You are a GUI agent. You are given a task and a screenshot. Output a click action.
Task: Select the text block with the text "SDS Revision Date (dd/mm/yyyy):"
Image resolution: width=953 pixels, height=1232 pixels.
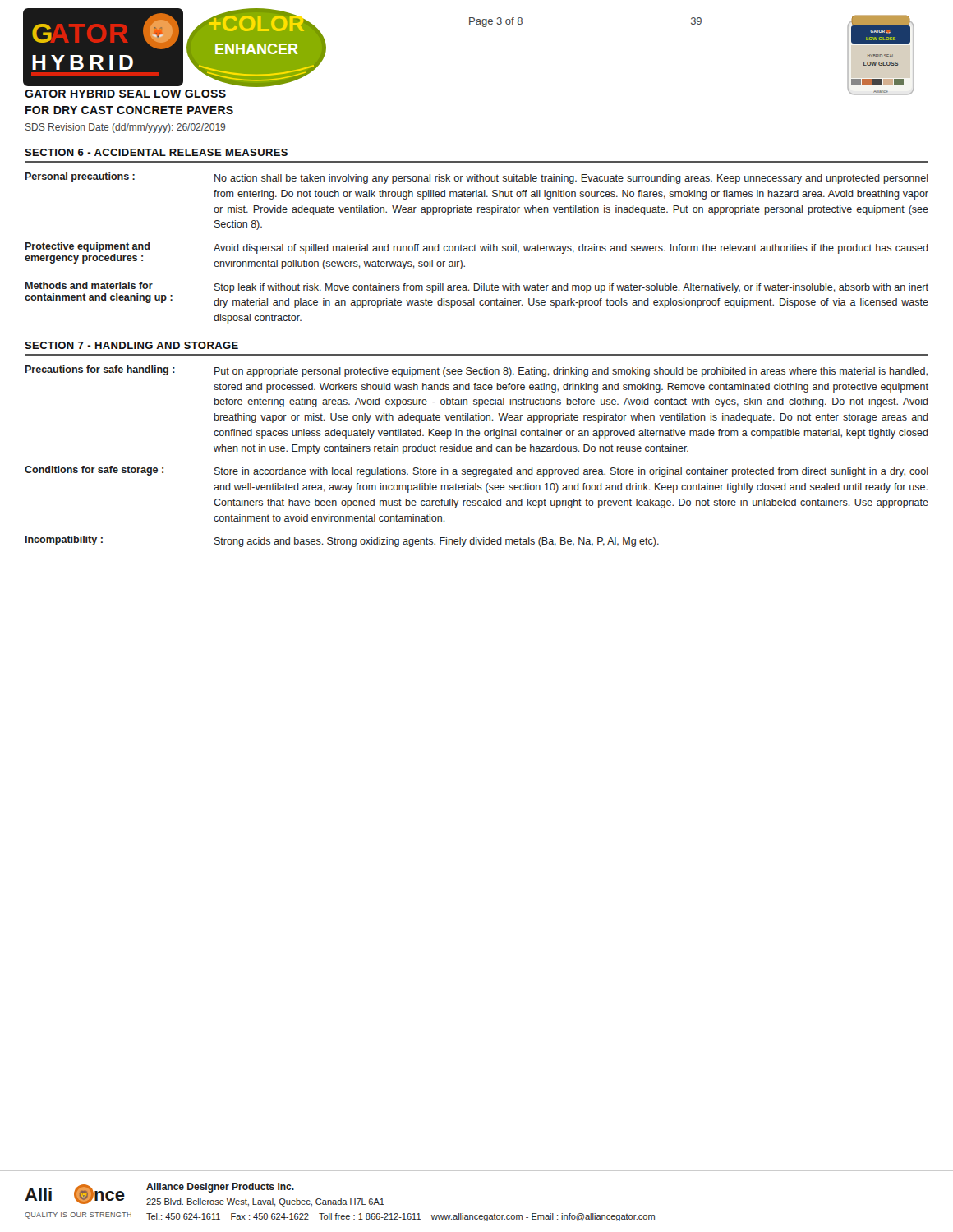[x=125, y=127]
